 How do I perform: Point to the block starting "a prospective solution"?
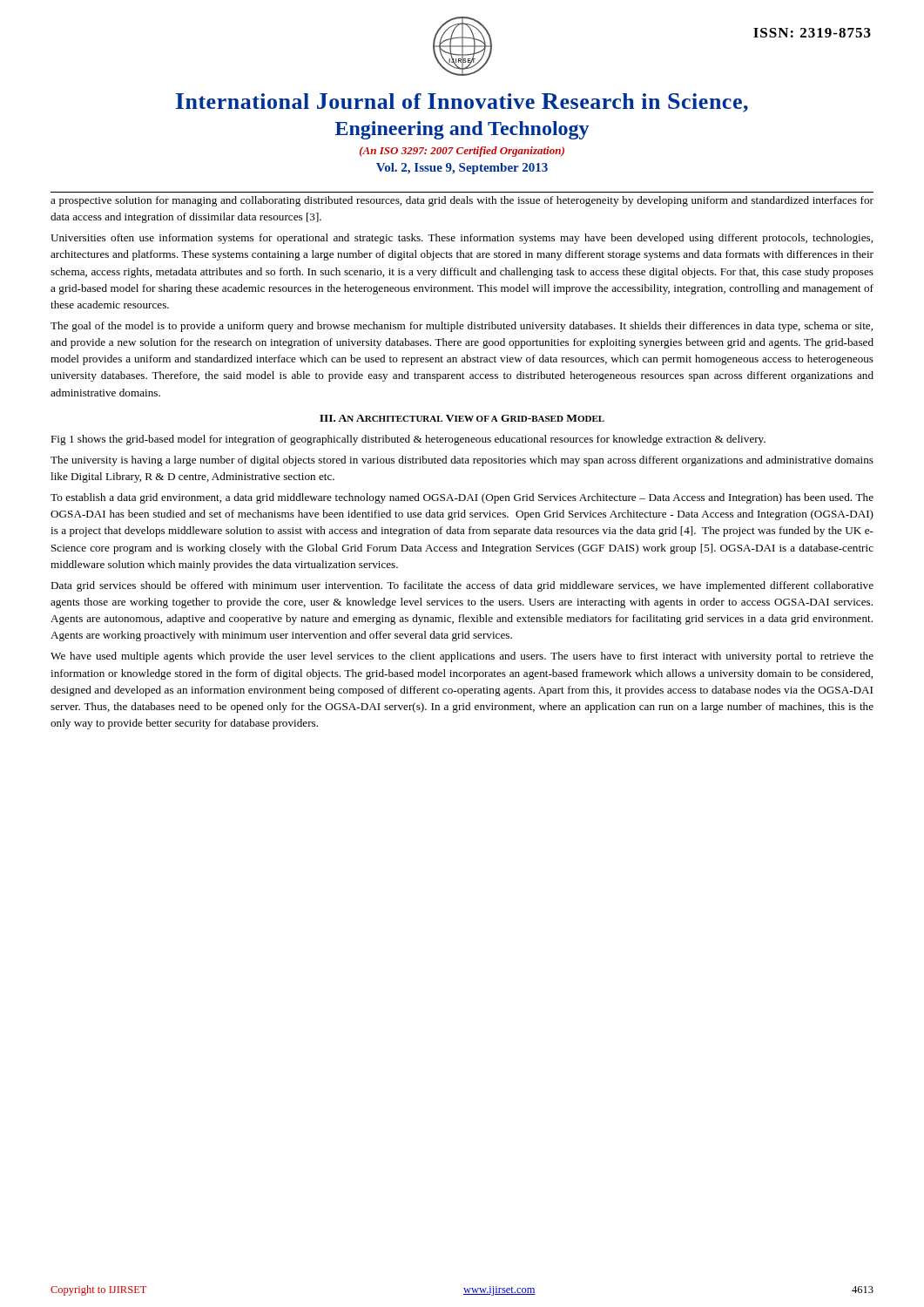462,208
